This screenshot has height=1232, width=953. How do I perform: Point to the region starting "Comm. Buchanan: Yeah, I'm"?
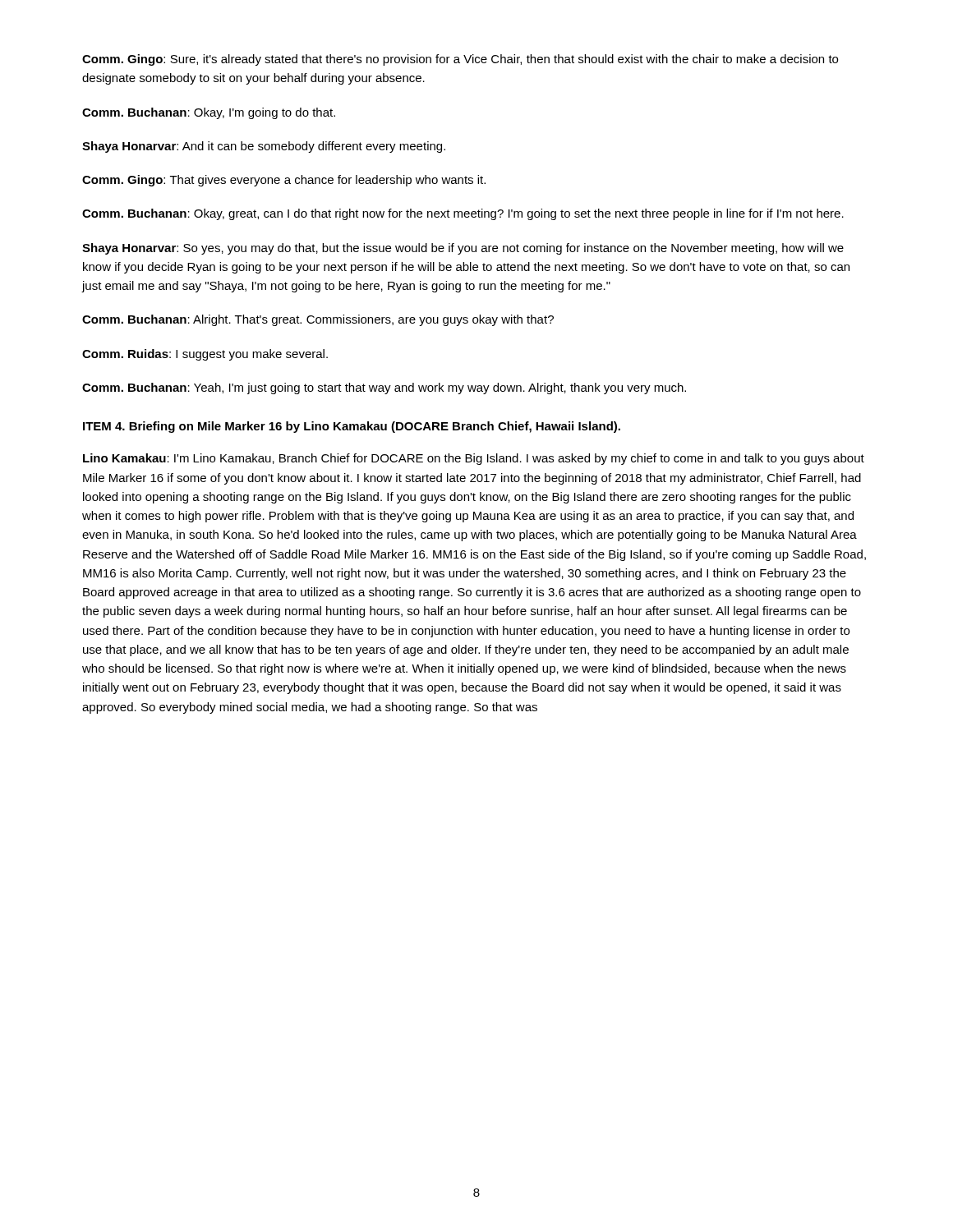tap(385, 387)
